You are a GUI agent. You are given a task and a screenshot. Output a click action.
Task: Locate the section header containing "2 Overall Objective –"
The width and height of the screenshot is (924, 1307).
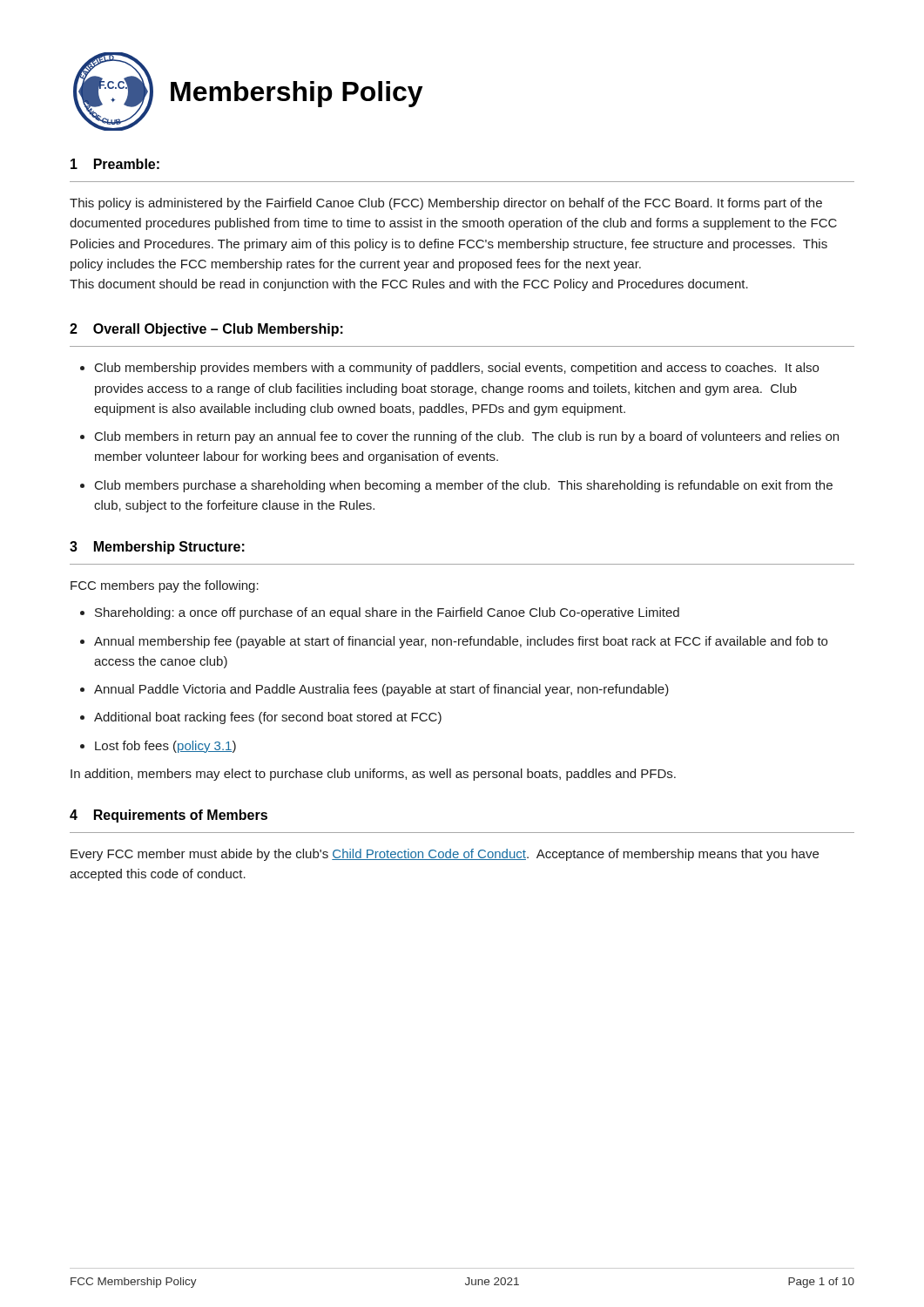(207, 329)
